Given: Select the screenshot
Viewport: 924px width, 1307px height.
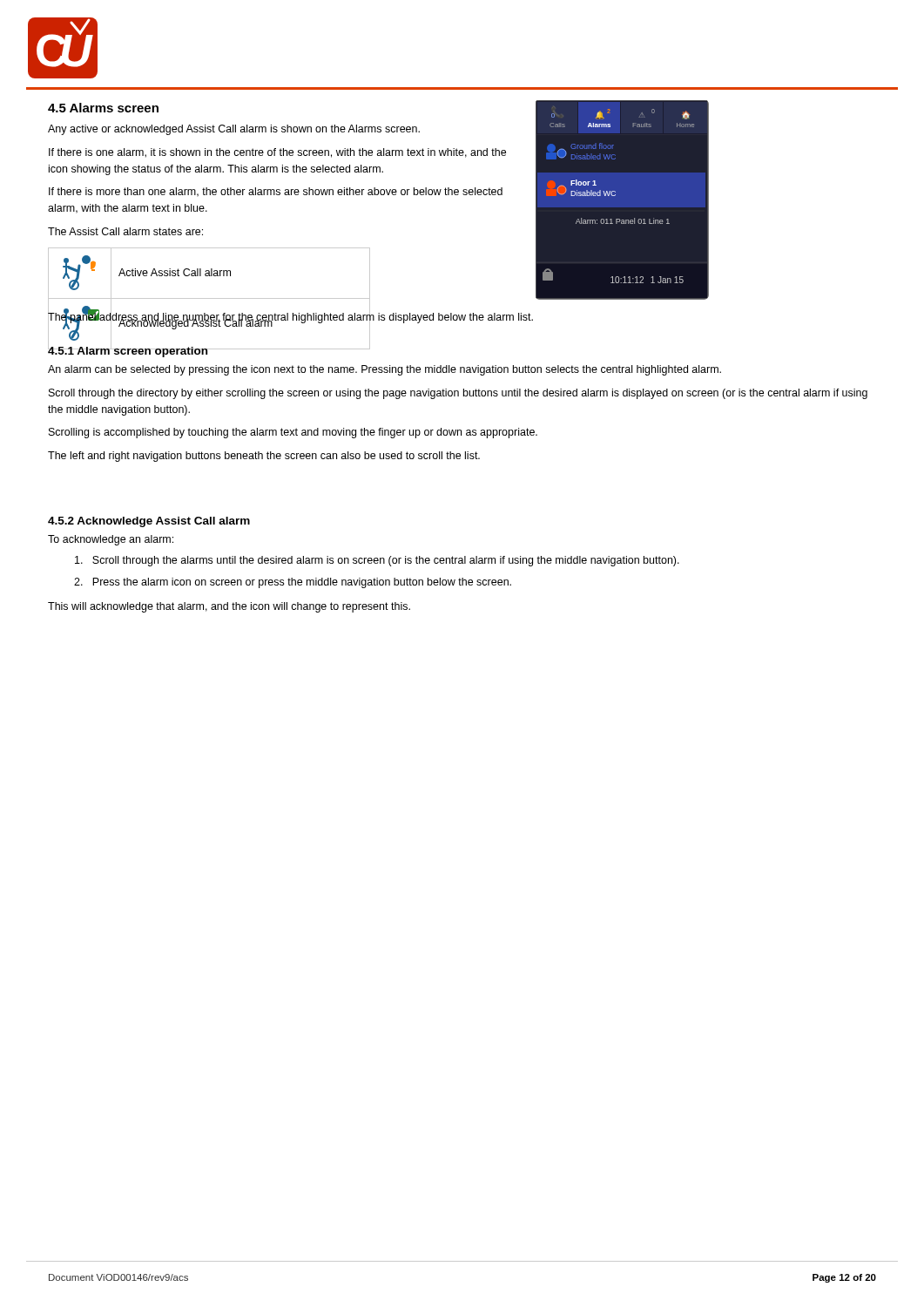Looking at the screenshot, I should pos(623,200).
